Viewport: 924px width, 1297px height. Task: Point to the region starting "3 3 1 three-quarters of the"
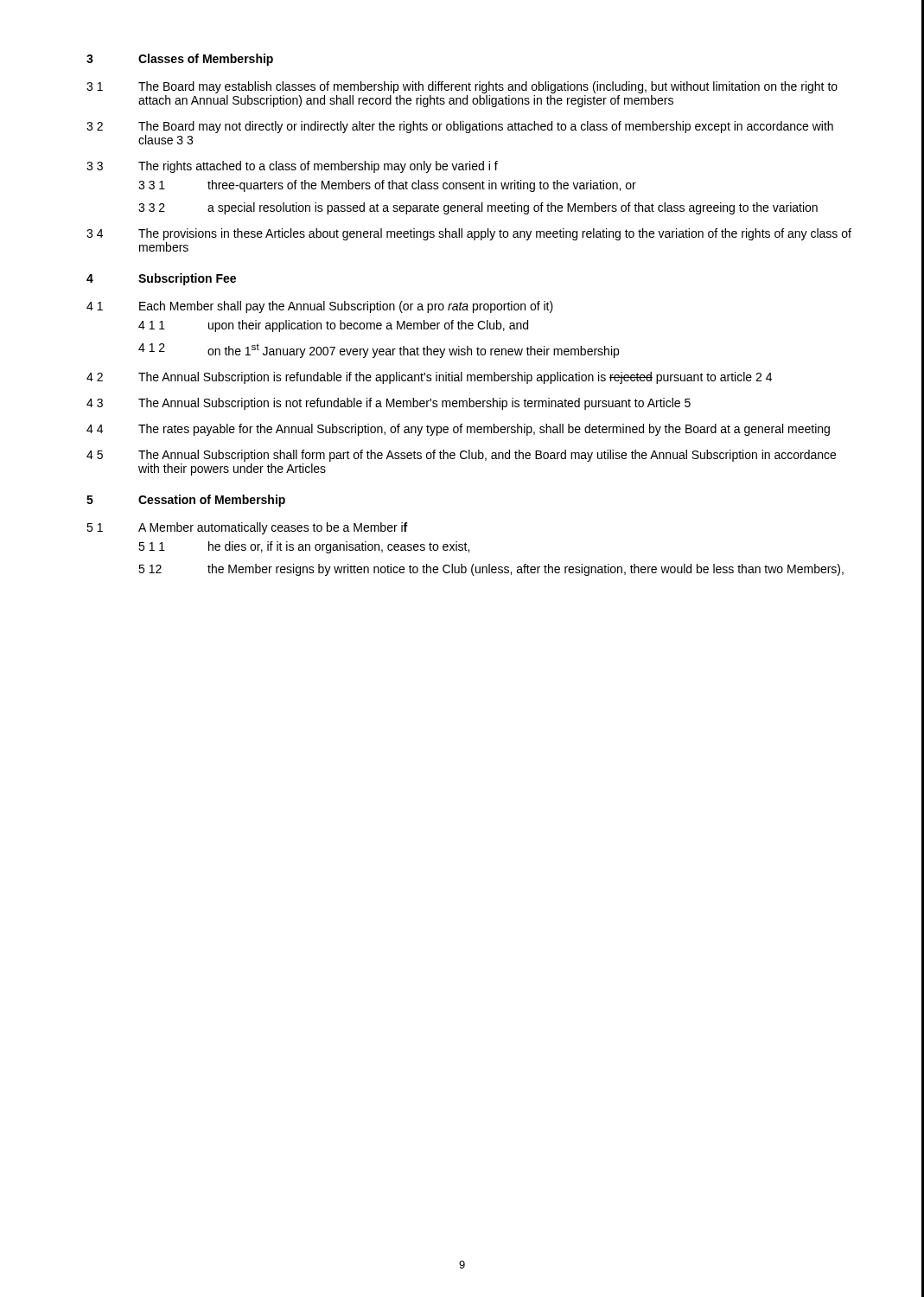(x=497, y=185)
